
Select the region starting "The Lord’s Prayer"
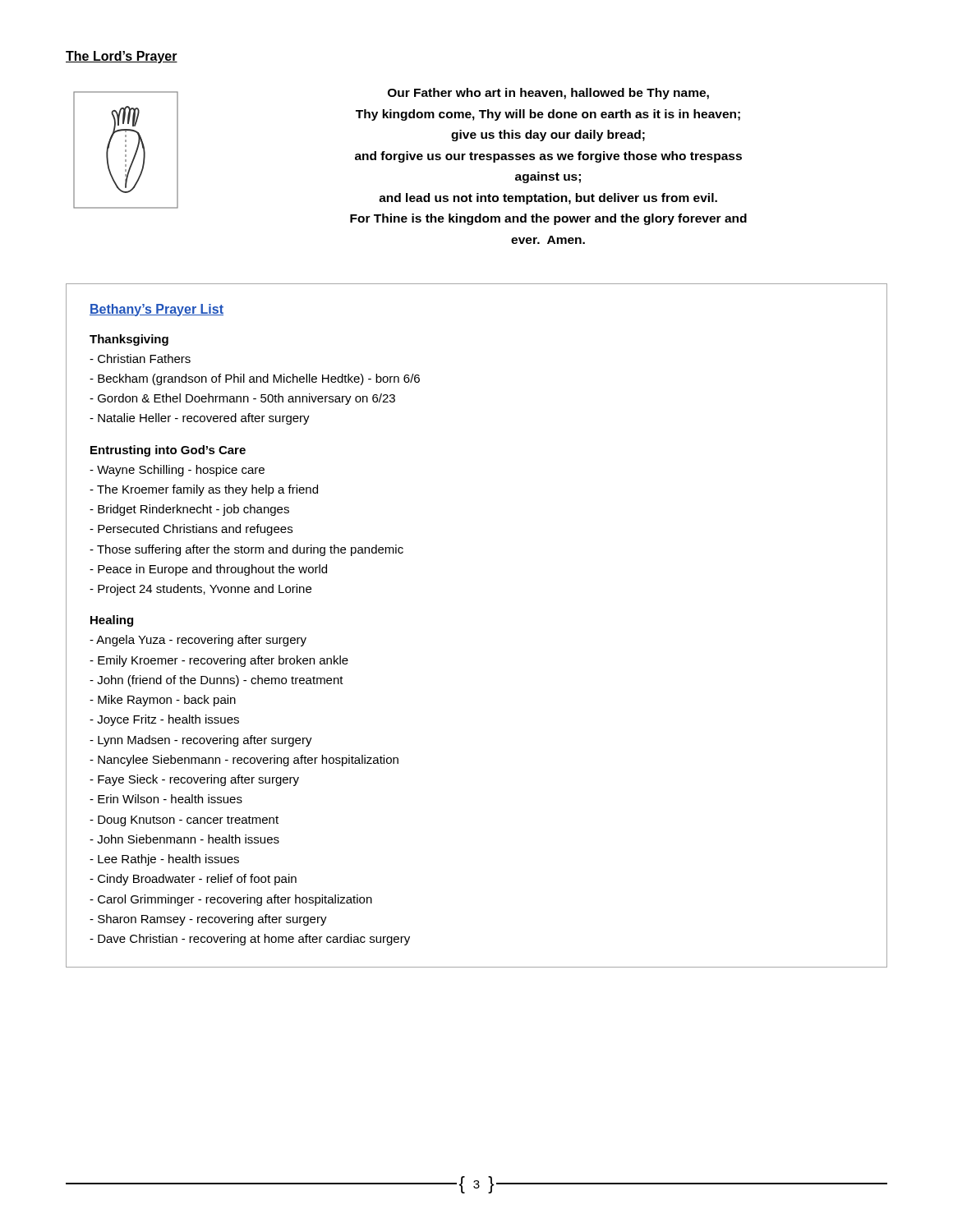tap(121, 56)
